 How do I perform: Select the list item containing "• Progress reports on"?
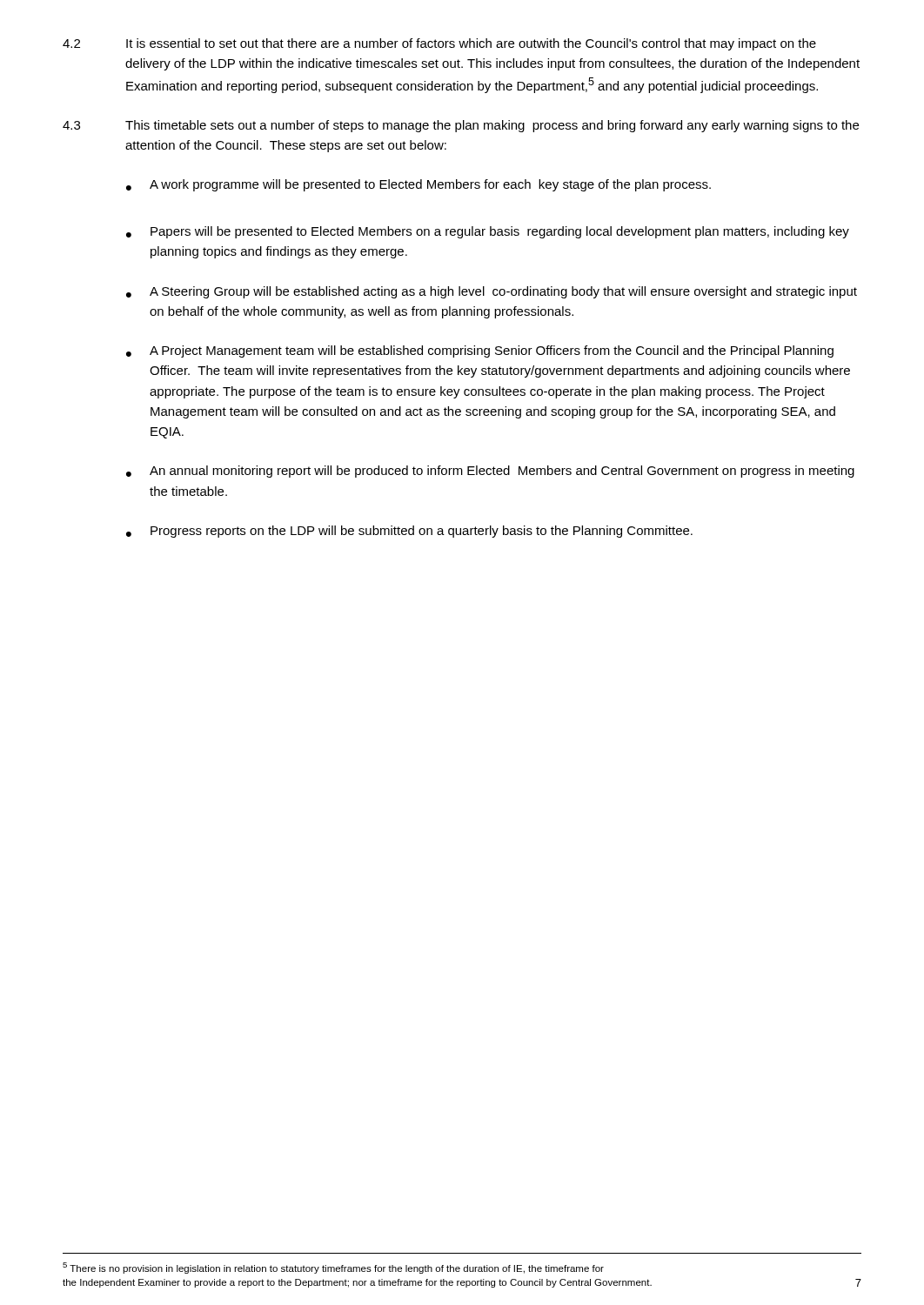pyautogui.click(x=493, y=534)
